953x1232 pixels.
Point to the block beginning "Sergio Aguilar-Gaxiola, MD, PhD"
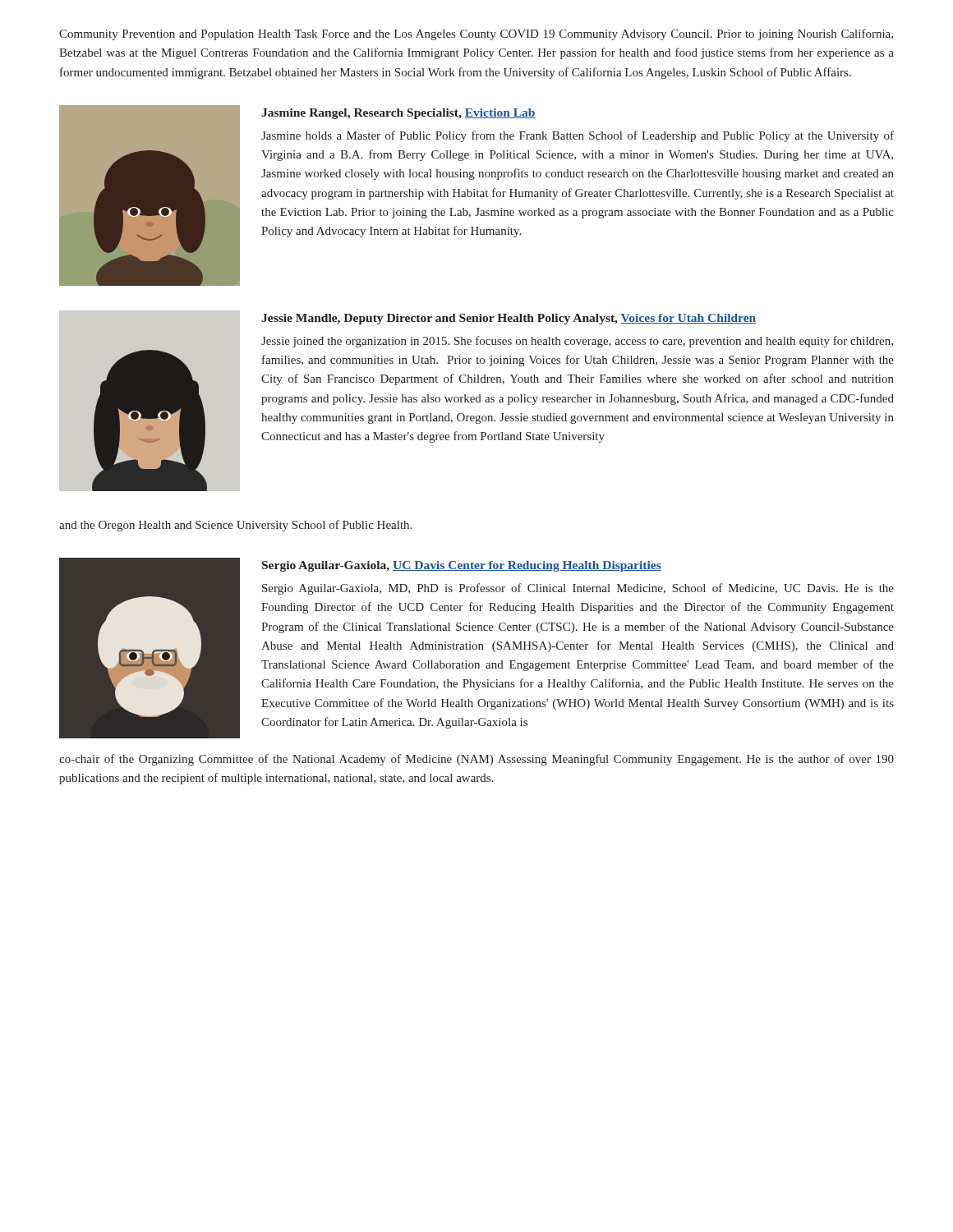tap(578, 655)
